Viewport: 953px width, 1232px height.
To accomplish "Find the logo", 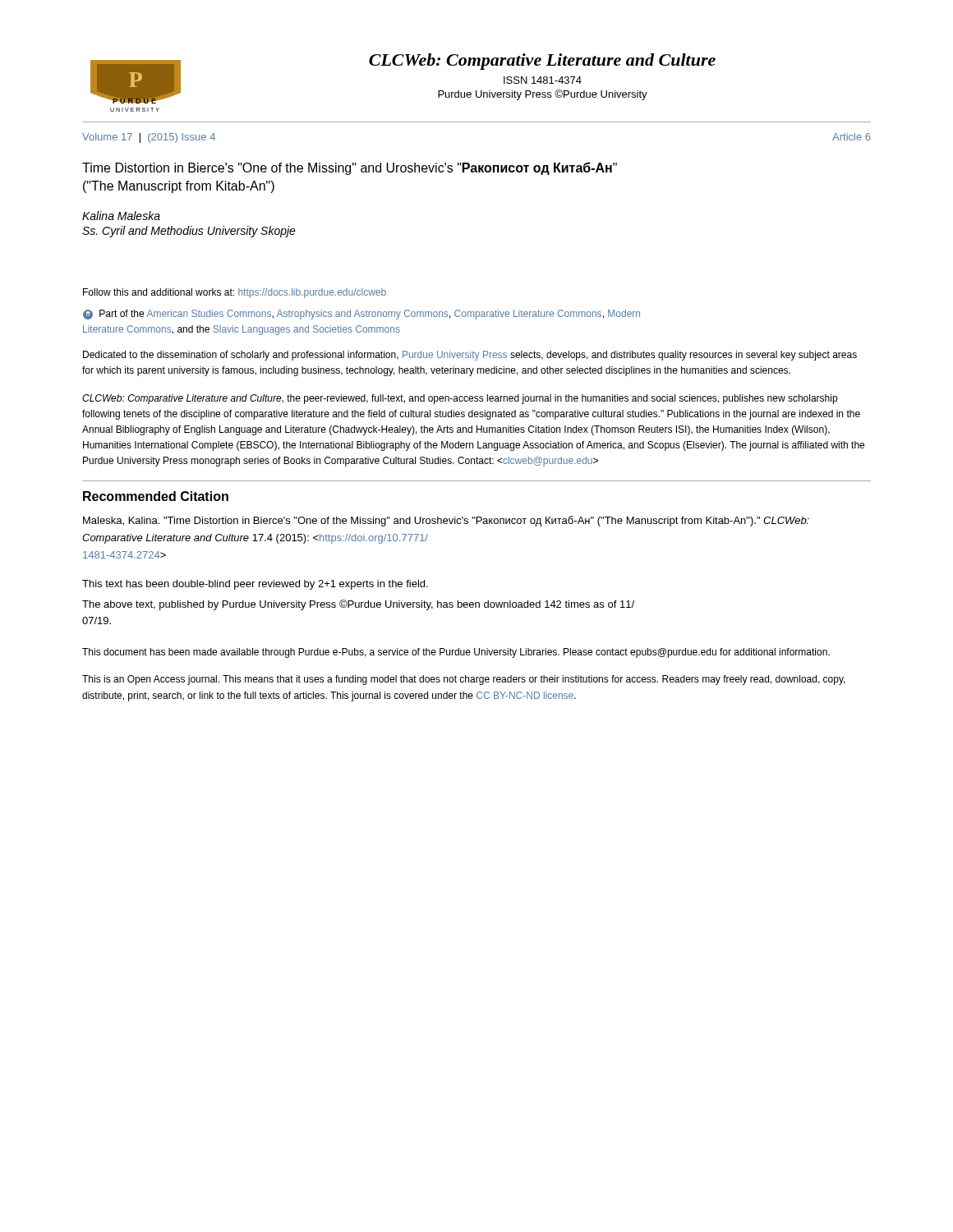I will (x=136, y=85).
